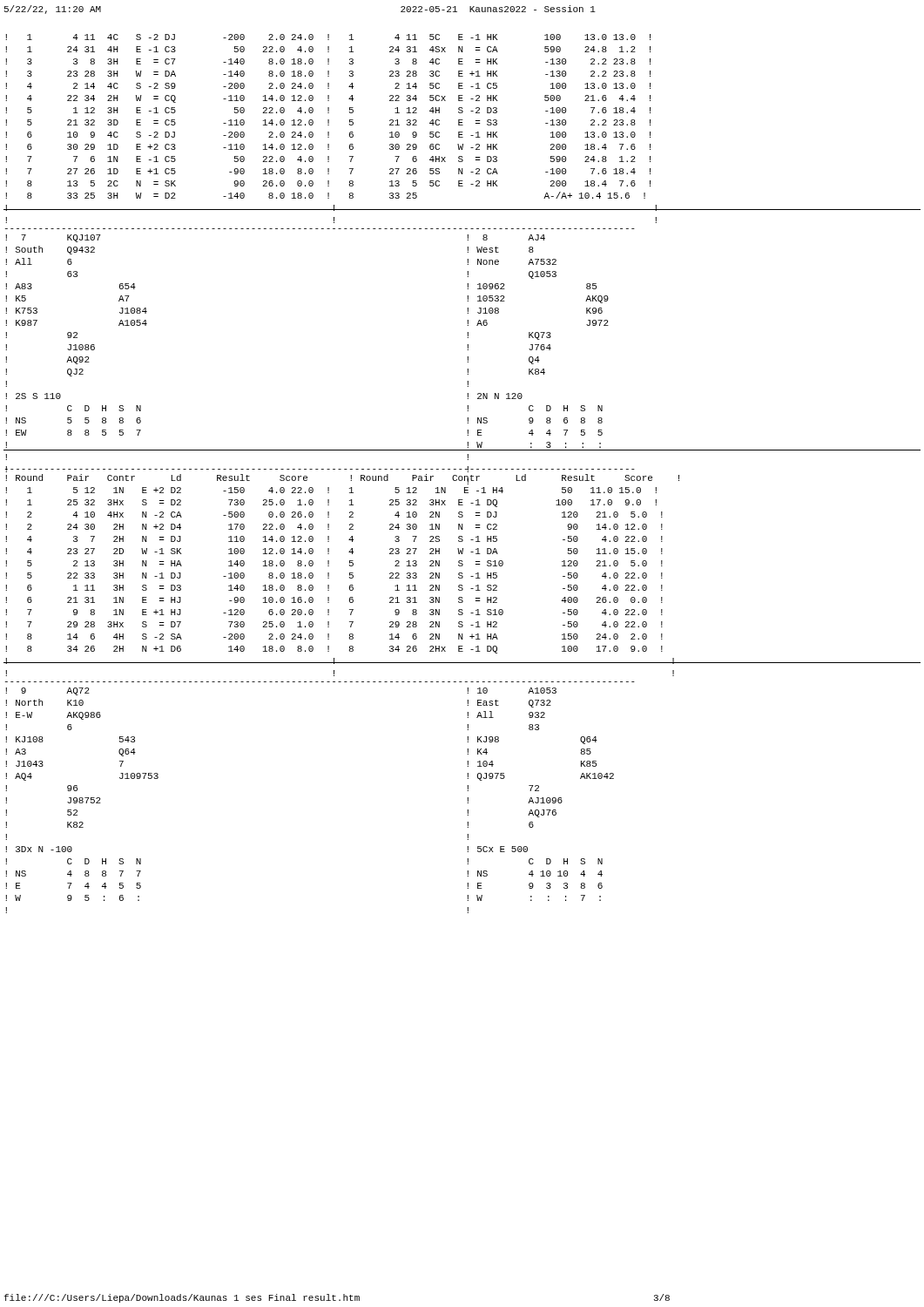Find the text block with the text "! 10 A1053 ! East"
Screen dimensions: 1307x924
(x=540, y=800)
